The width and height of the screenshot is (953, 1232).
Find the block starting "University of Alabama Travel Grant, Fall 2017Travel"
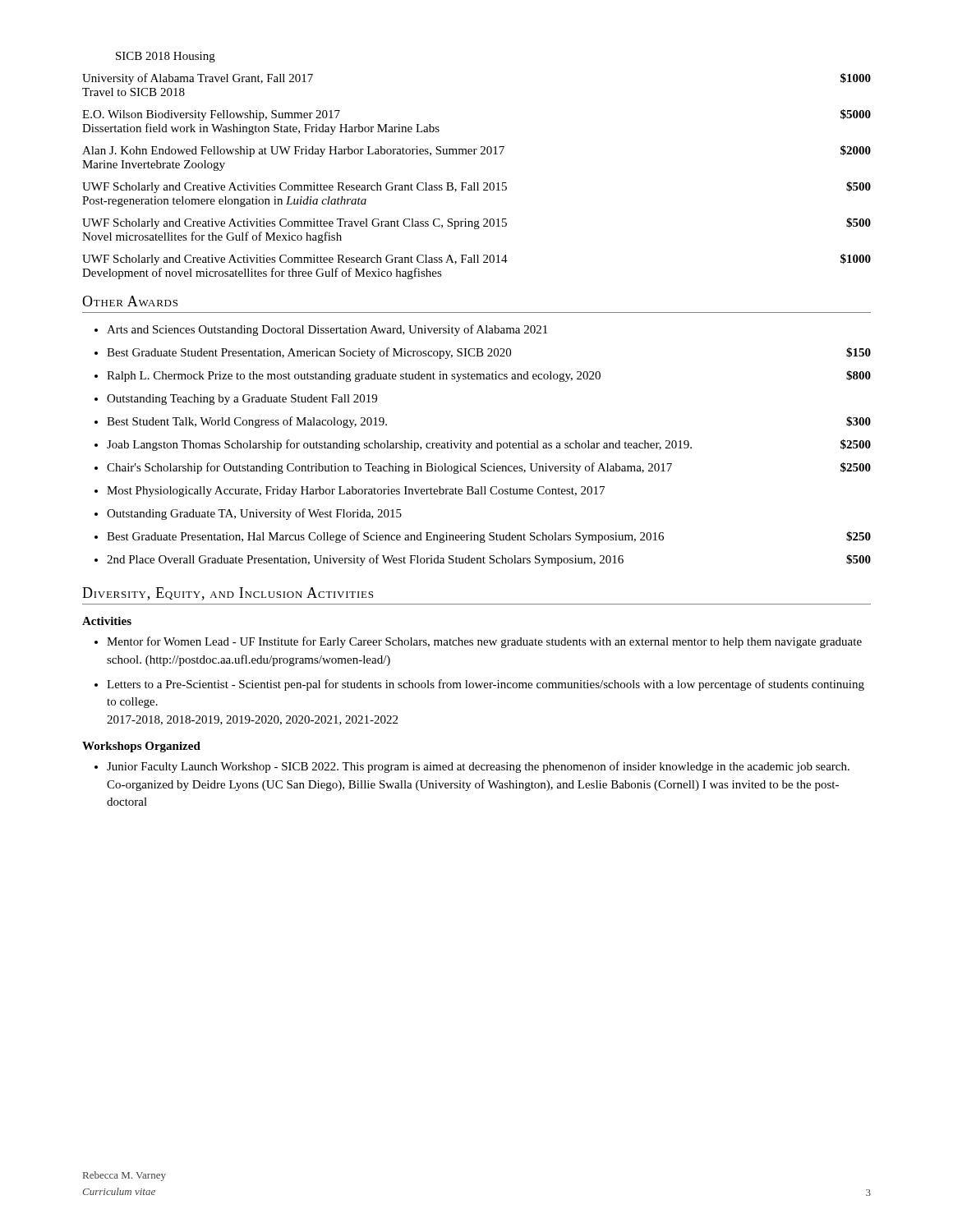[206, 78]
